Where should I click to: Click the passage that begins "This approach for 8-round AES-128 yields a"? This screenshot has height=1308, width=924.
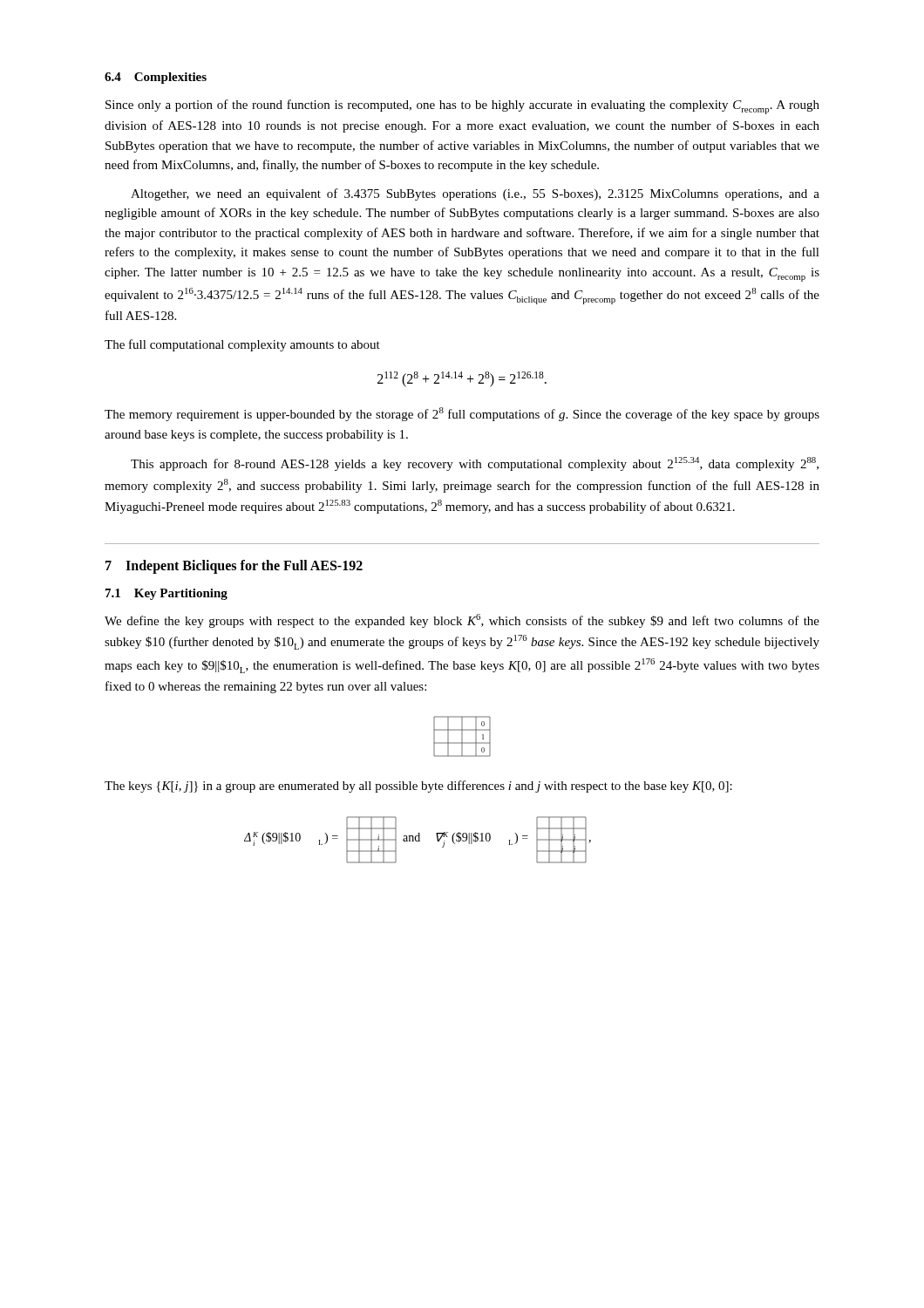(x=462, y=484)
